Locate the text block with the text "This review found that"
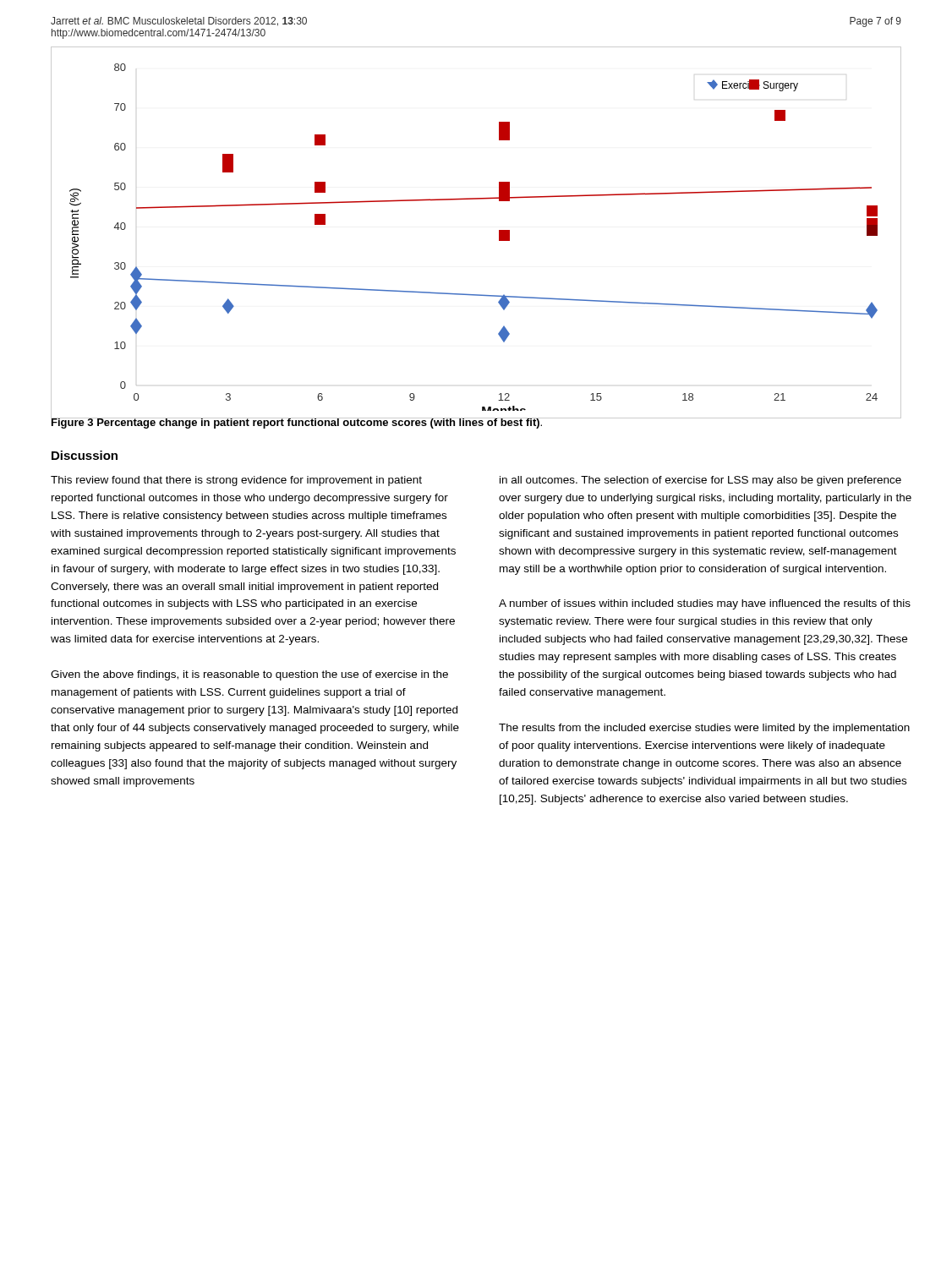 (255, 630)
